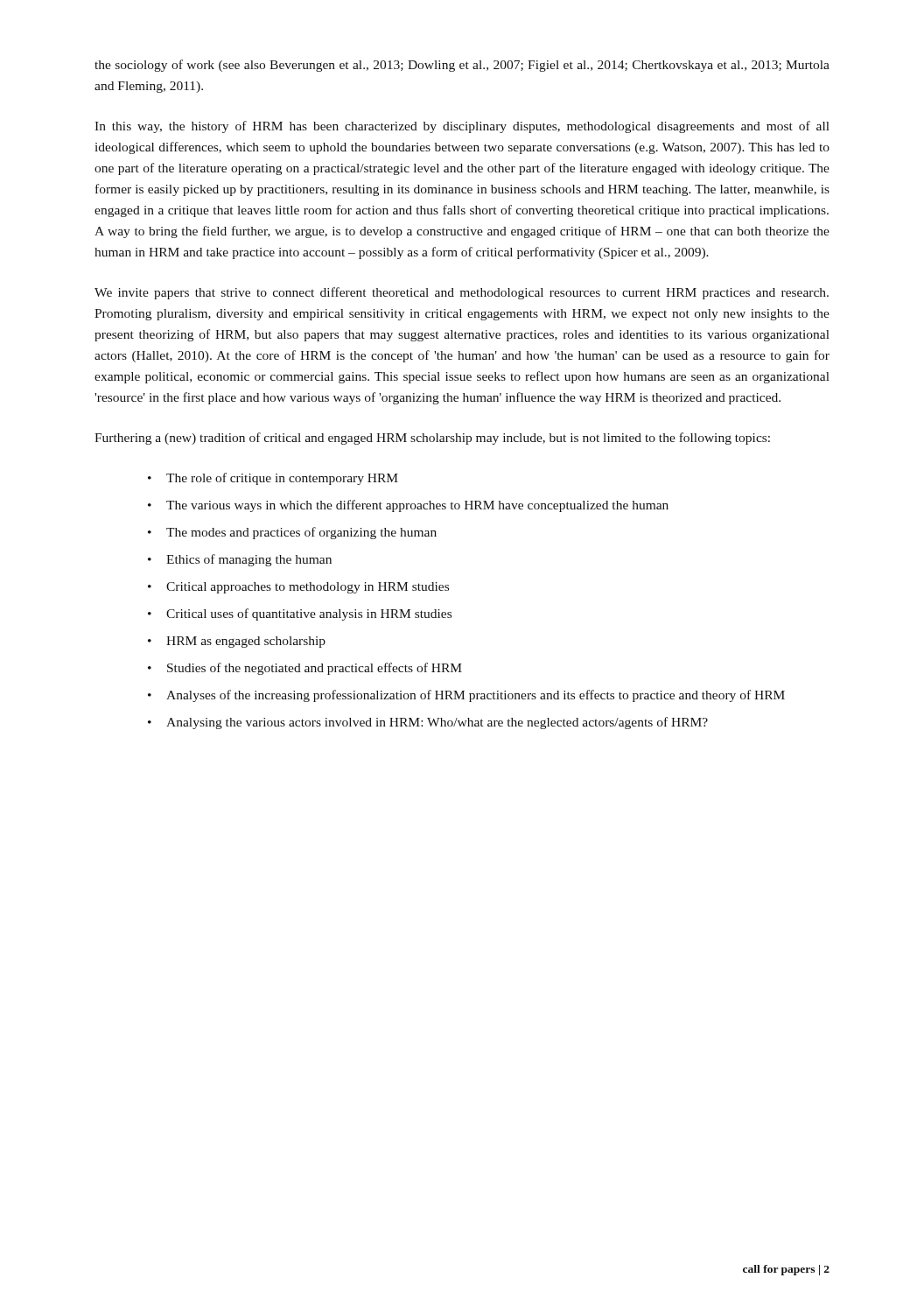Click on the list item that says "Critical approaches to"
The image size is (924, 1313).
pos(308,586)
